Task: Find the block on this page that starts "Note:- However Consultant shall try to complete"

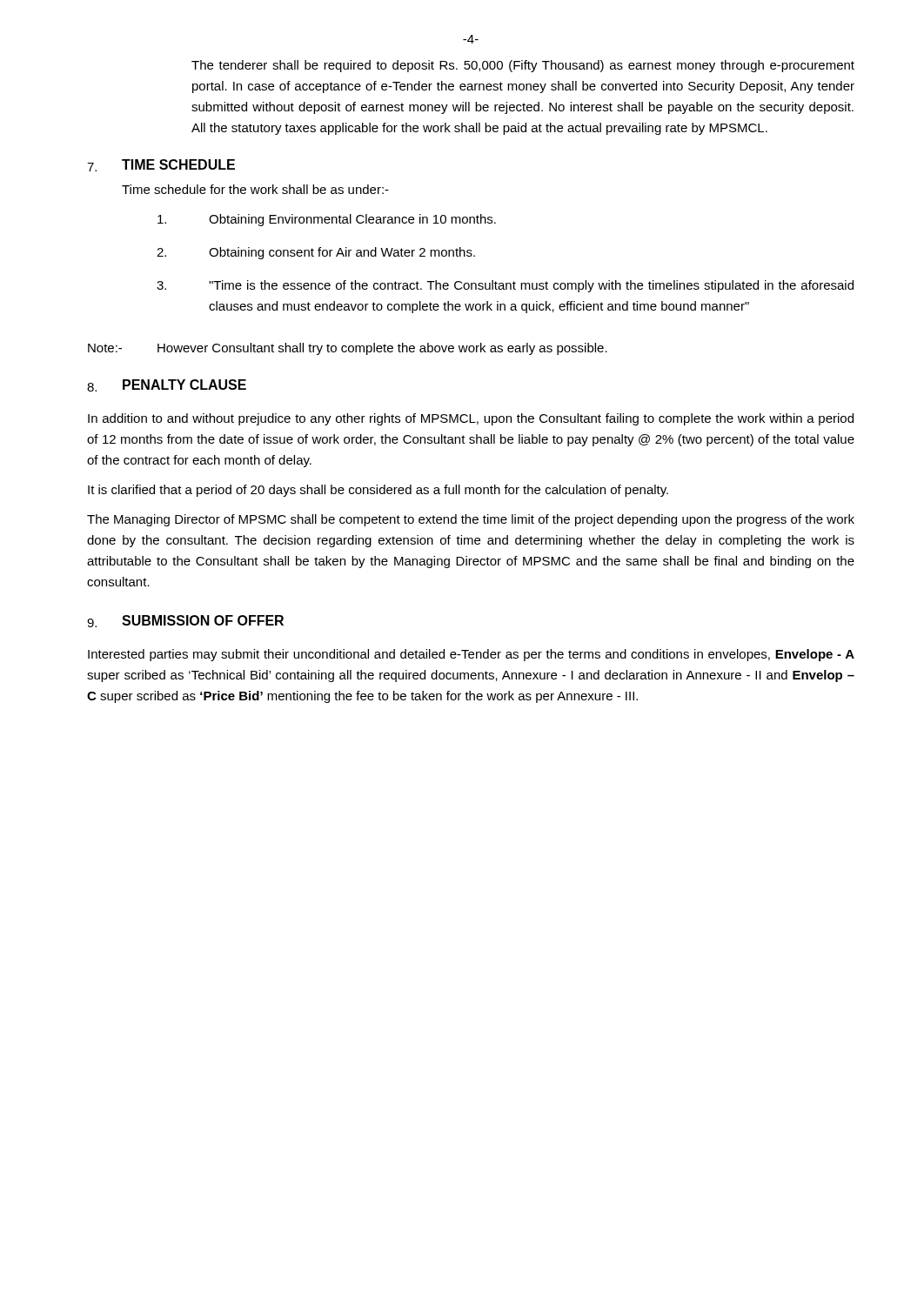Action: point(471,348)
